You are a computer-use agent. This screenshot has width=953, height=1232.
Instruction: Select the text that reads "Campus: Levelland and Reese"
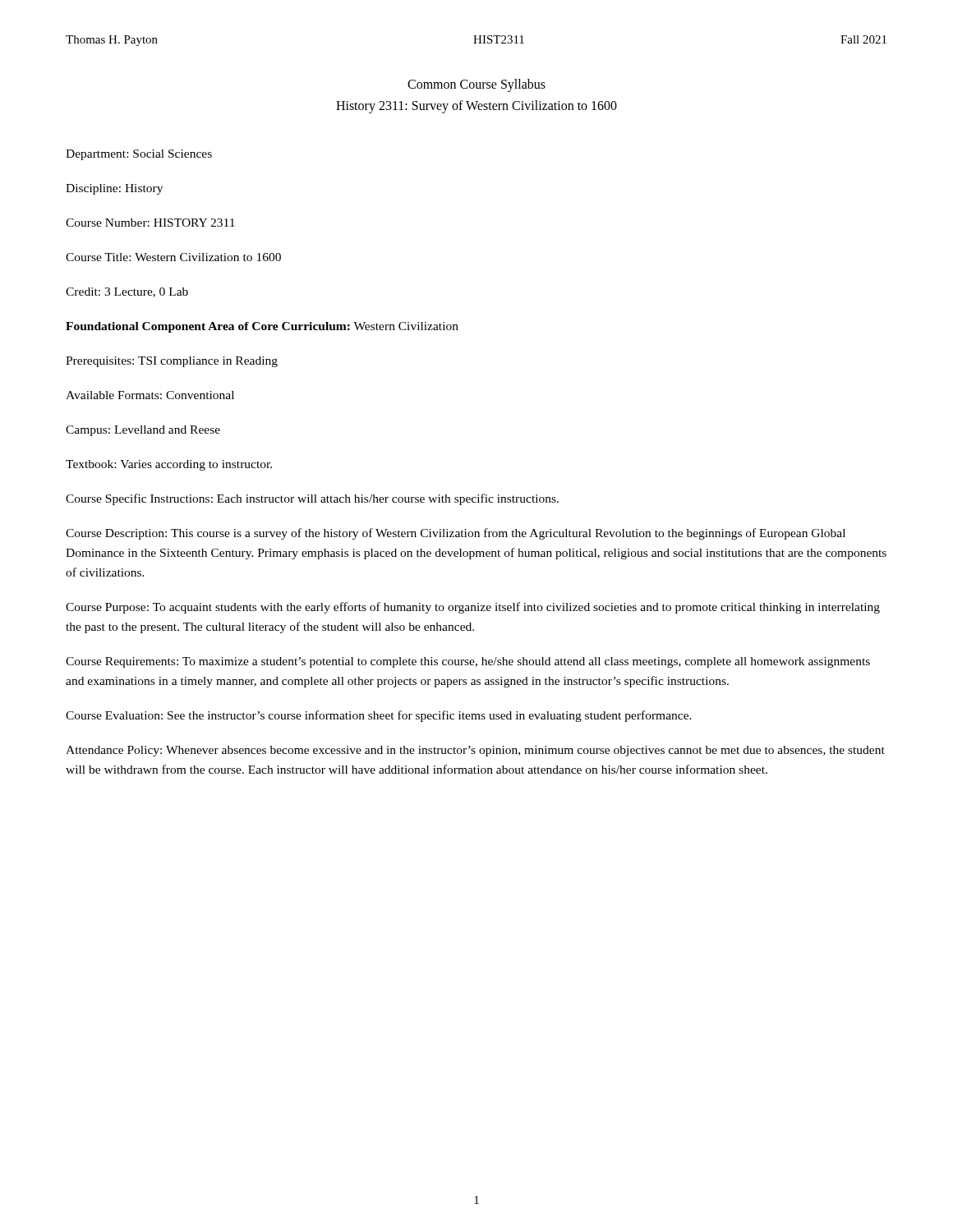(143, 429)
